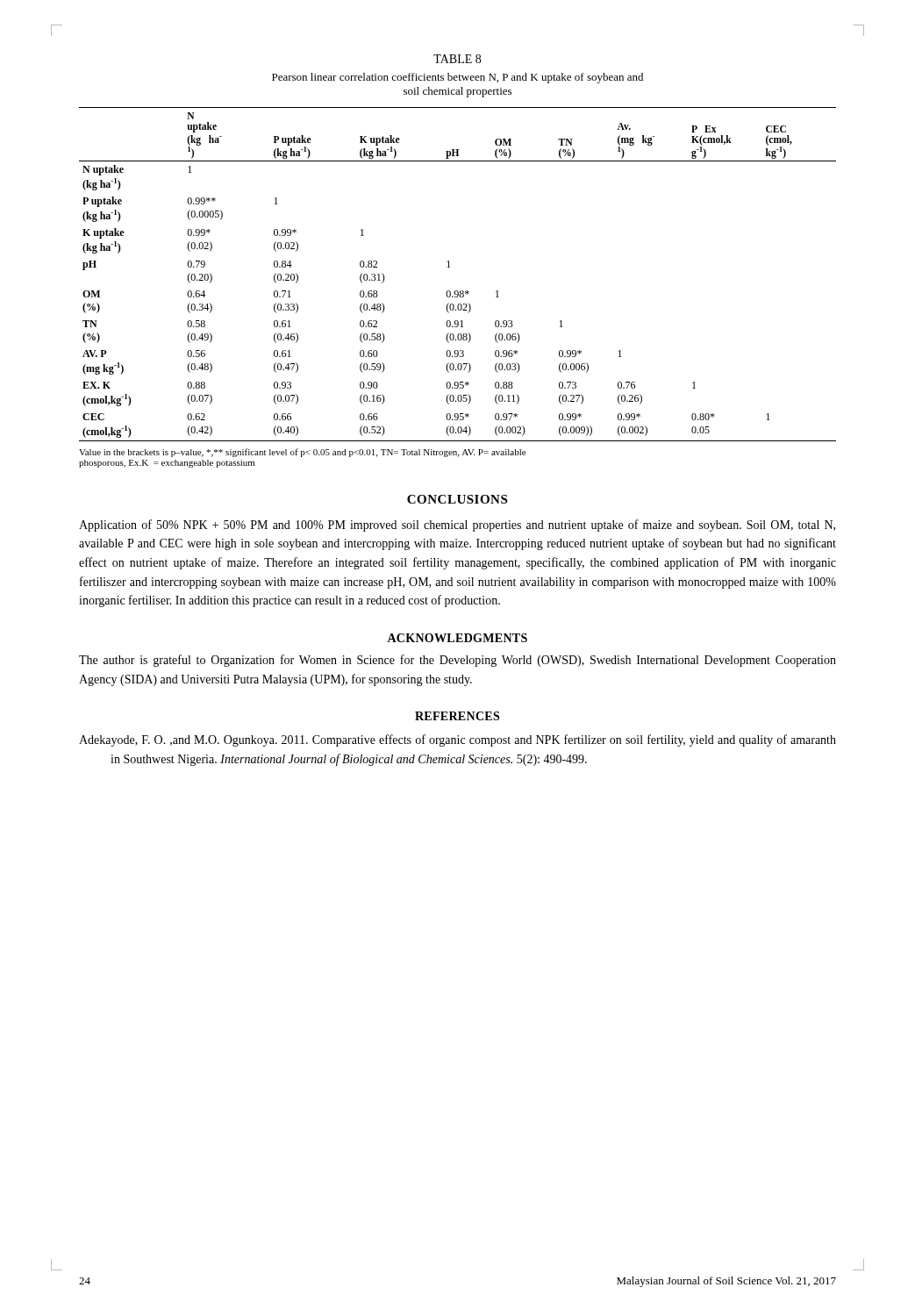Locate a table
The image size is (915, 1316).
pos(458,274)
